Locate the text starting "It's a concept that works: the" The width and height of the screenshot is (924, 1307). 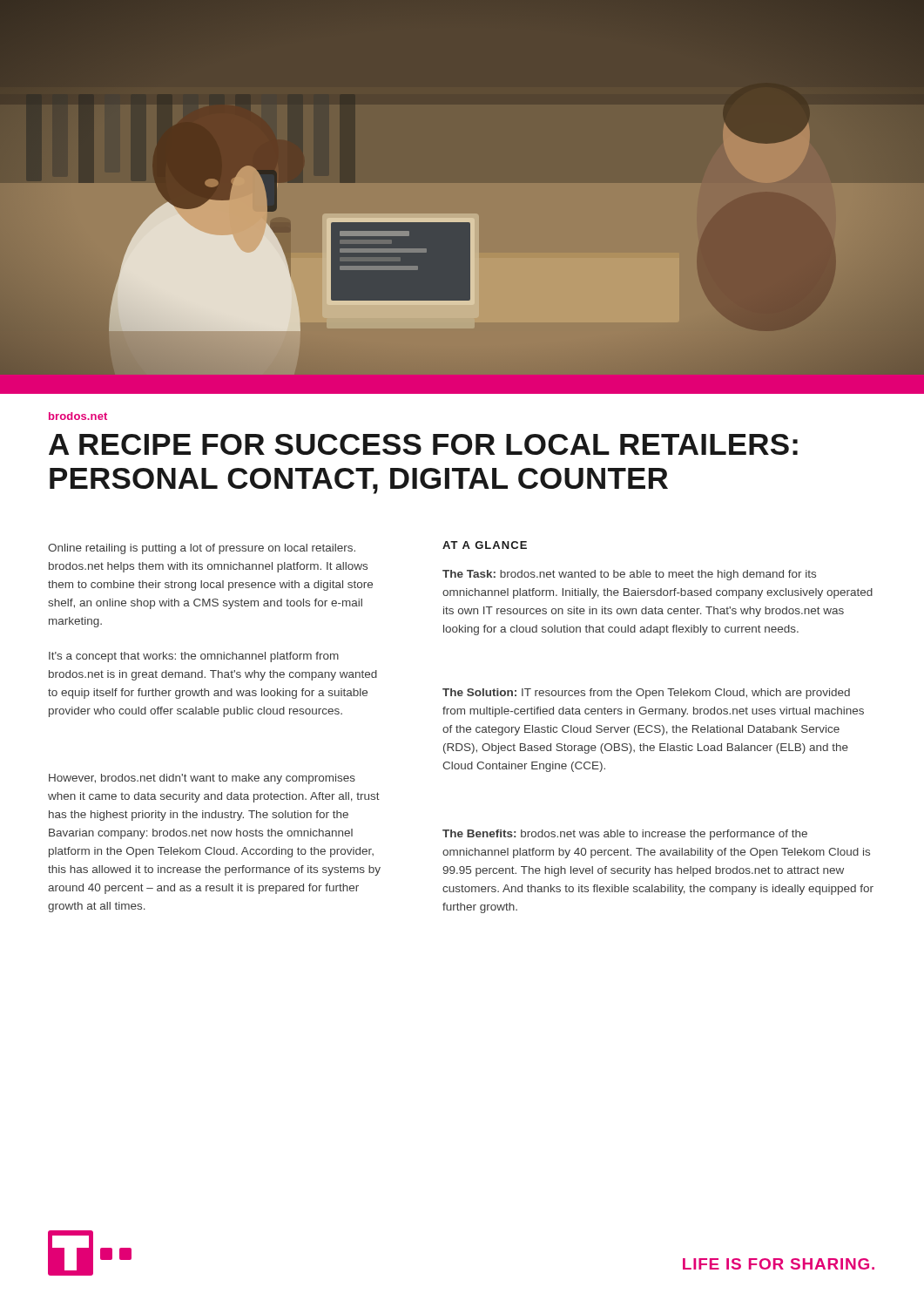[213, 683]
